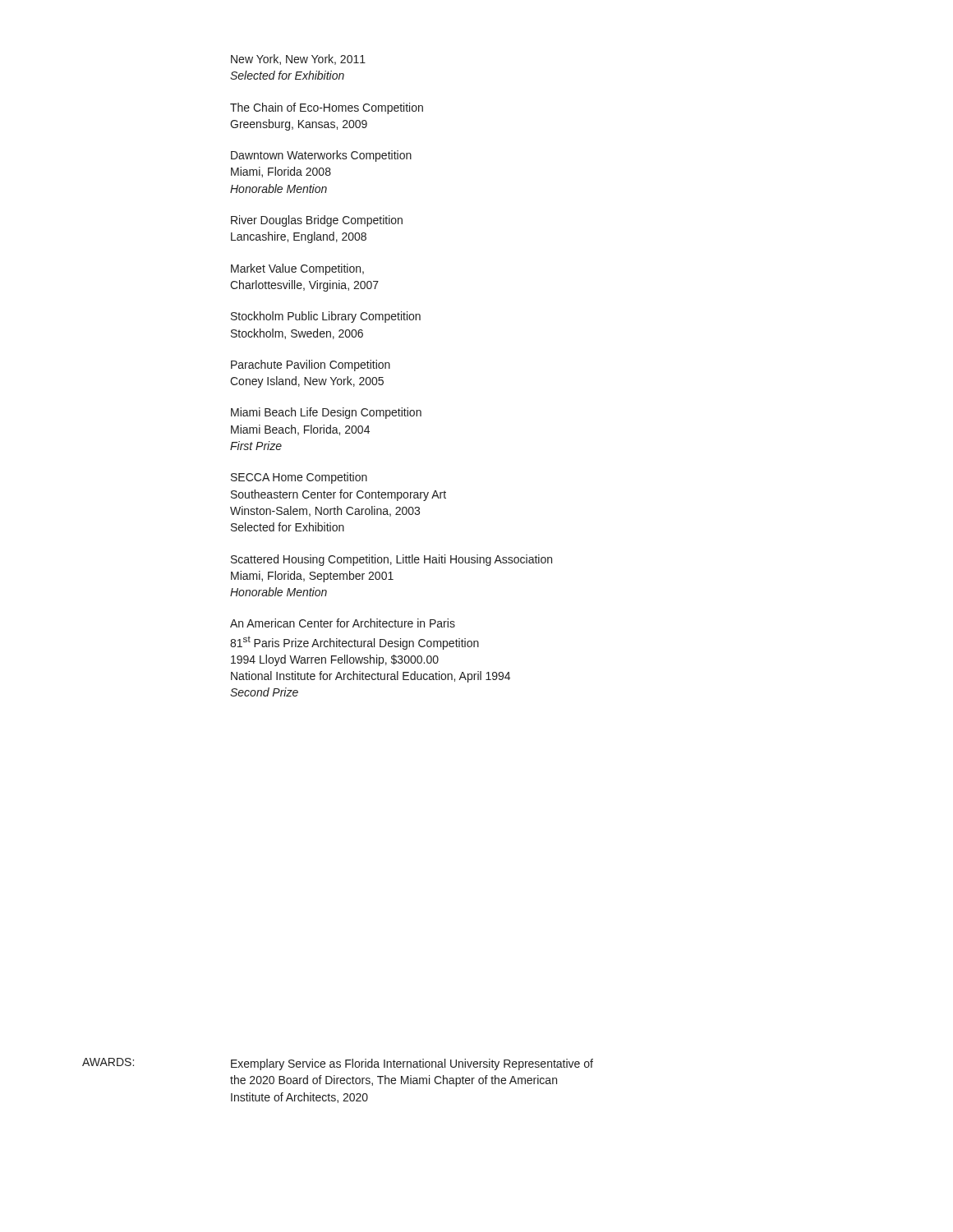Find the list item containing "New York, New York, 2011 Selected for Exhibition"
This screenshot has height=1232, width=953.
click(x=298, y=60)
